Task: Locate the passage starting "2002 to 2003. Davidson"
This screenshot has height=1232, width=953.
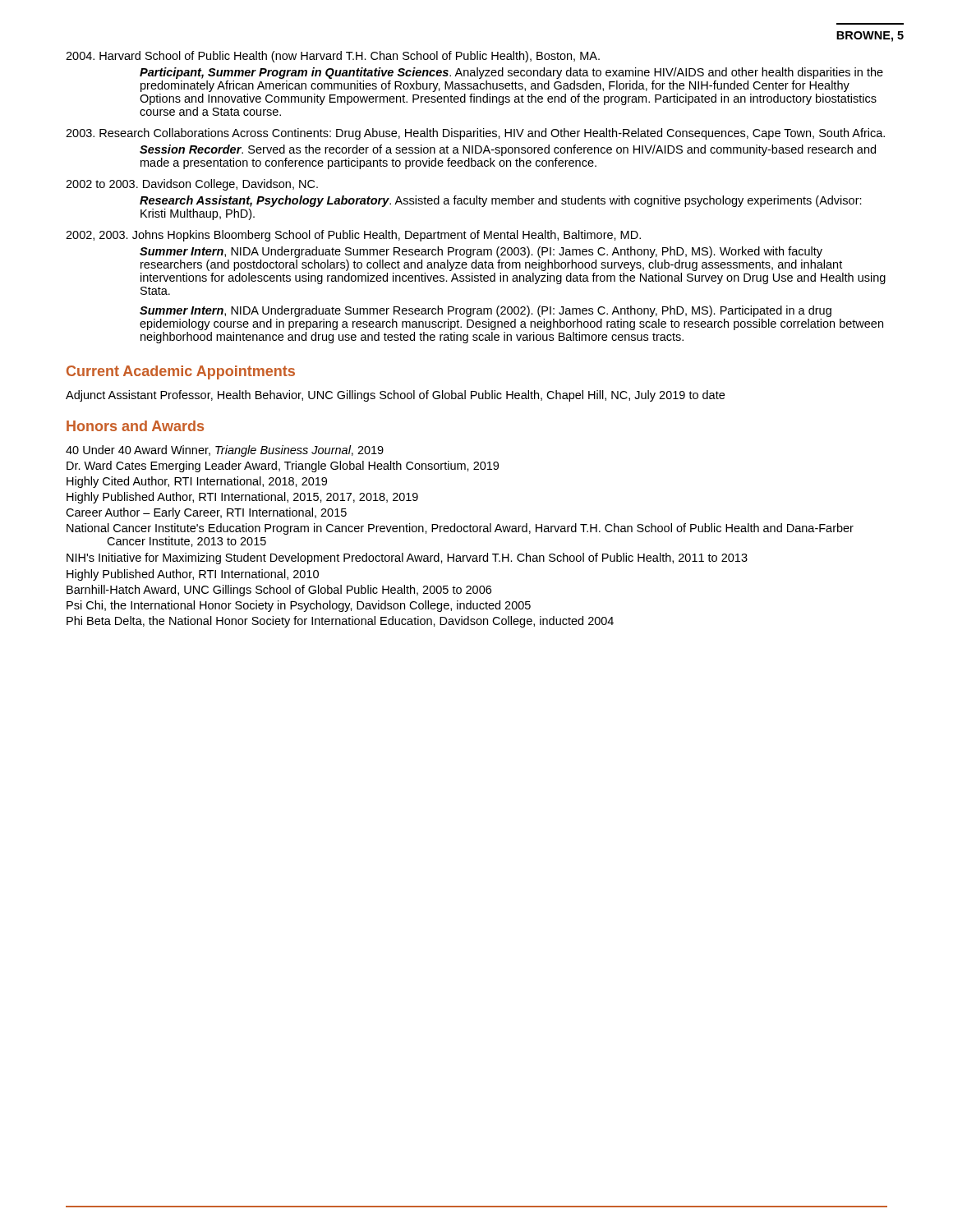Action: point(476,199)
